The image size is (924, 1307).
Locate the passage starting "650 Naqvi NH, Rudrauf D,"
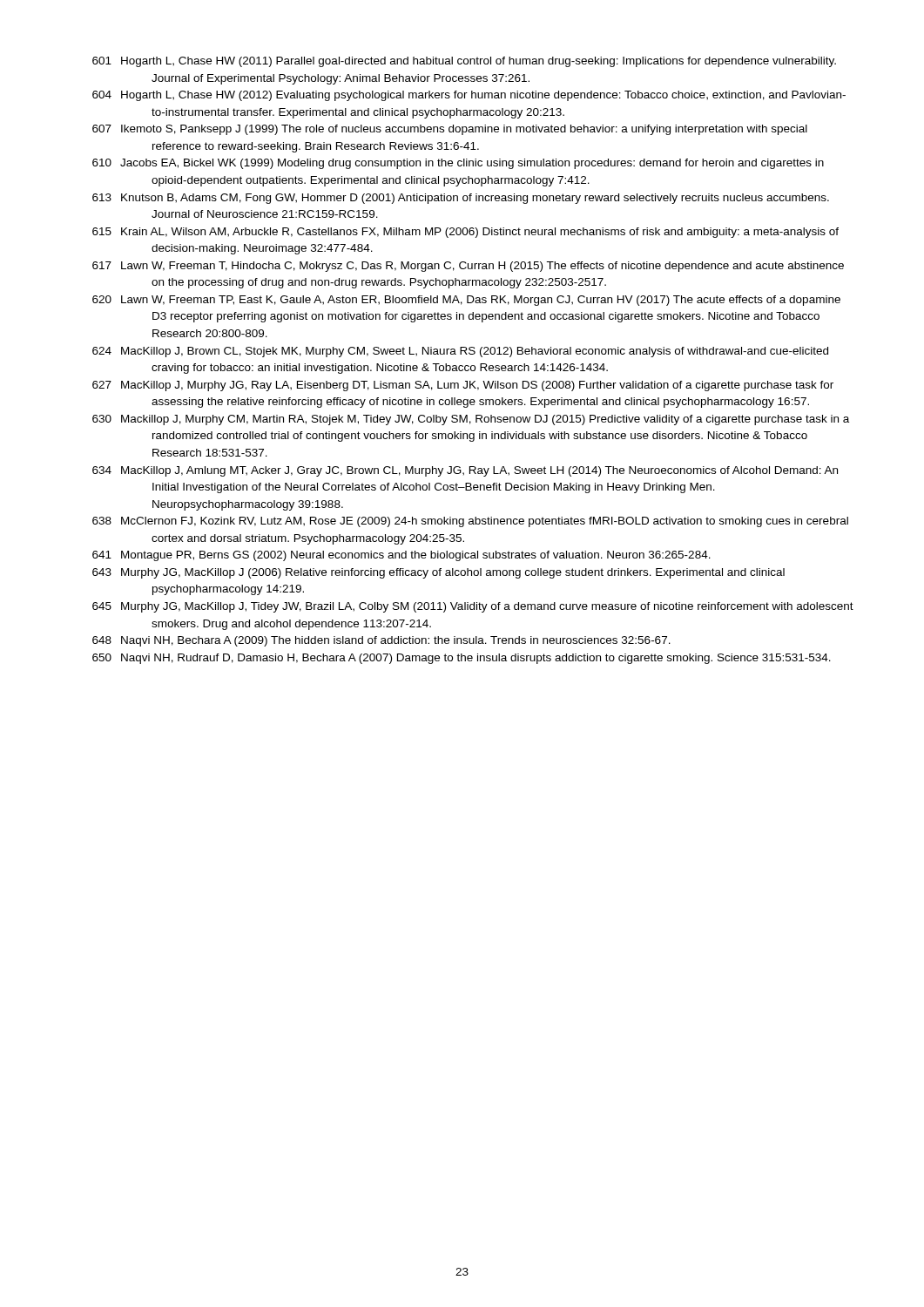click(x=450, y=657)
